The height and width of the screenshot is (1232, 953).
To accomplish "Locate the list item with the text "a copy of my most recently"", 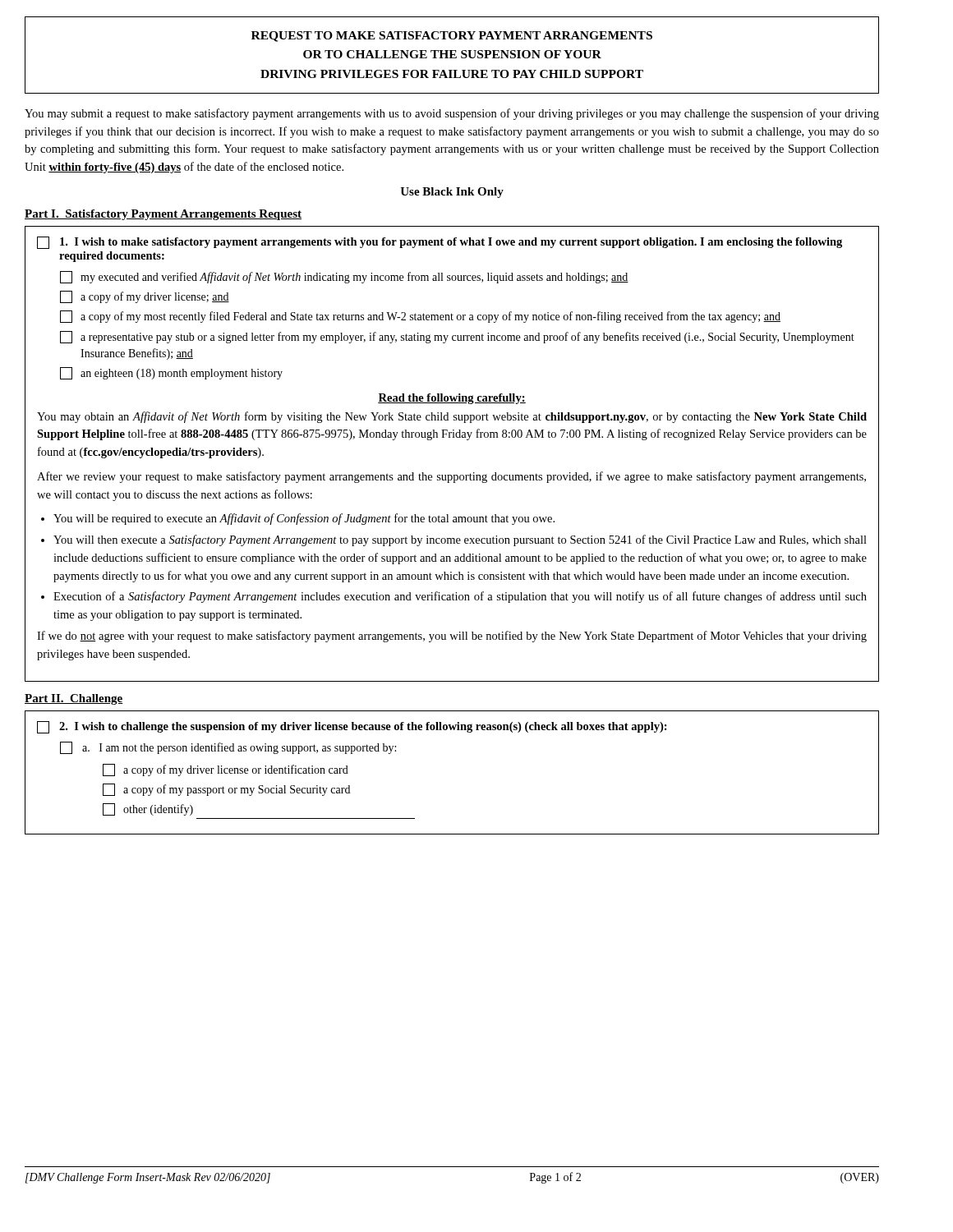I will tap(420, 317).
